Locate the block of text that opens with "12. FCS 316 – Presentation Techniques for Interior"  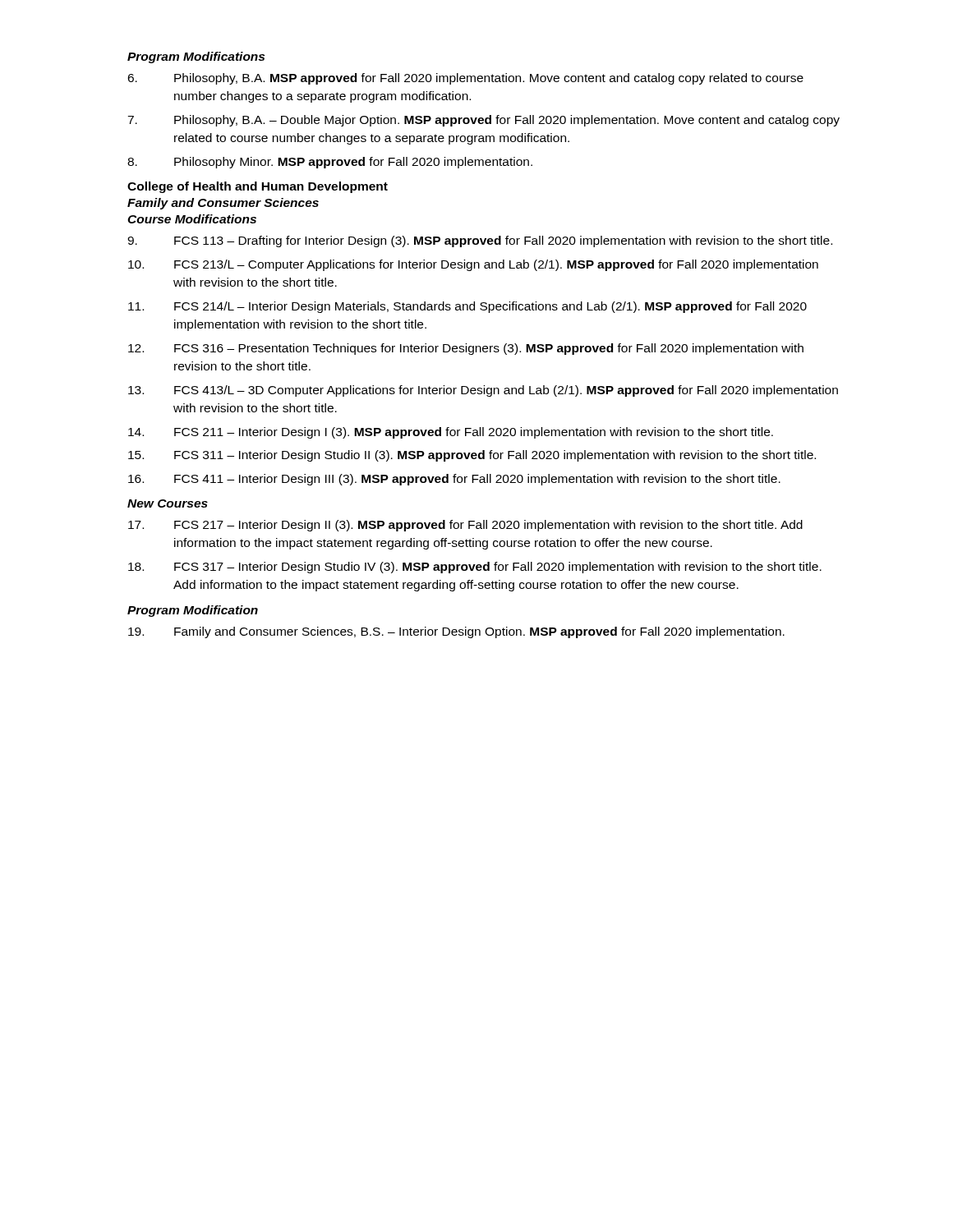tap(485, 357)
